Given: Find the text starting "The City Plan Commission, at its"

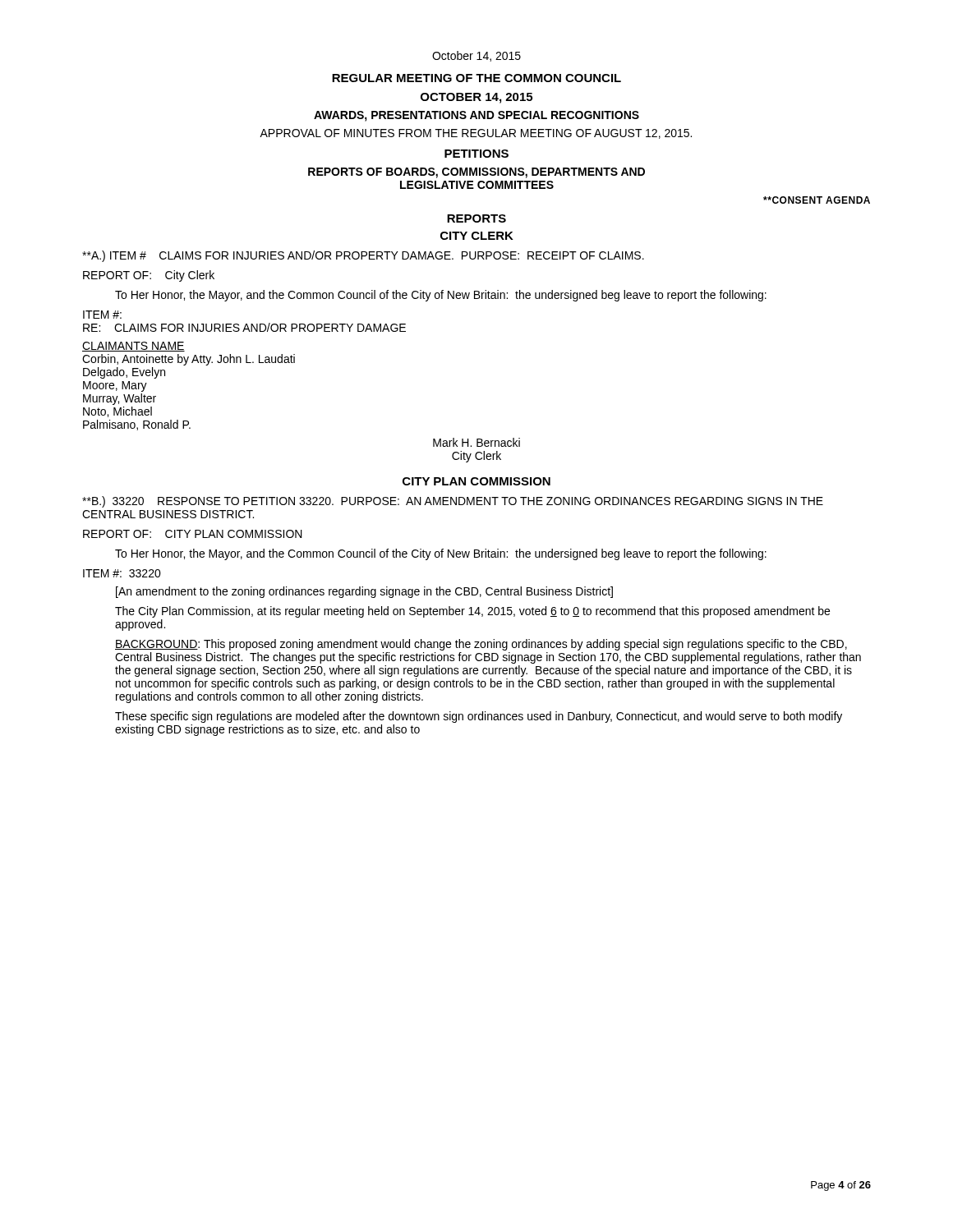Looking at the screenshot, I should (473, 618).
